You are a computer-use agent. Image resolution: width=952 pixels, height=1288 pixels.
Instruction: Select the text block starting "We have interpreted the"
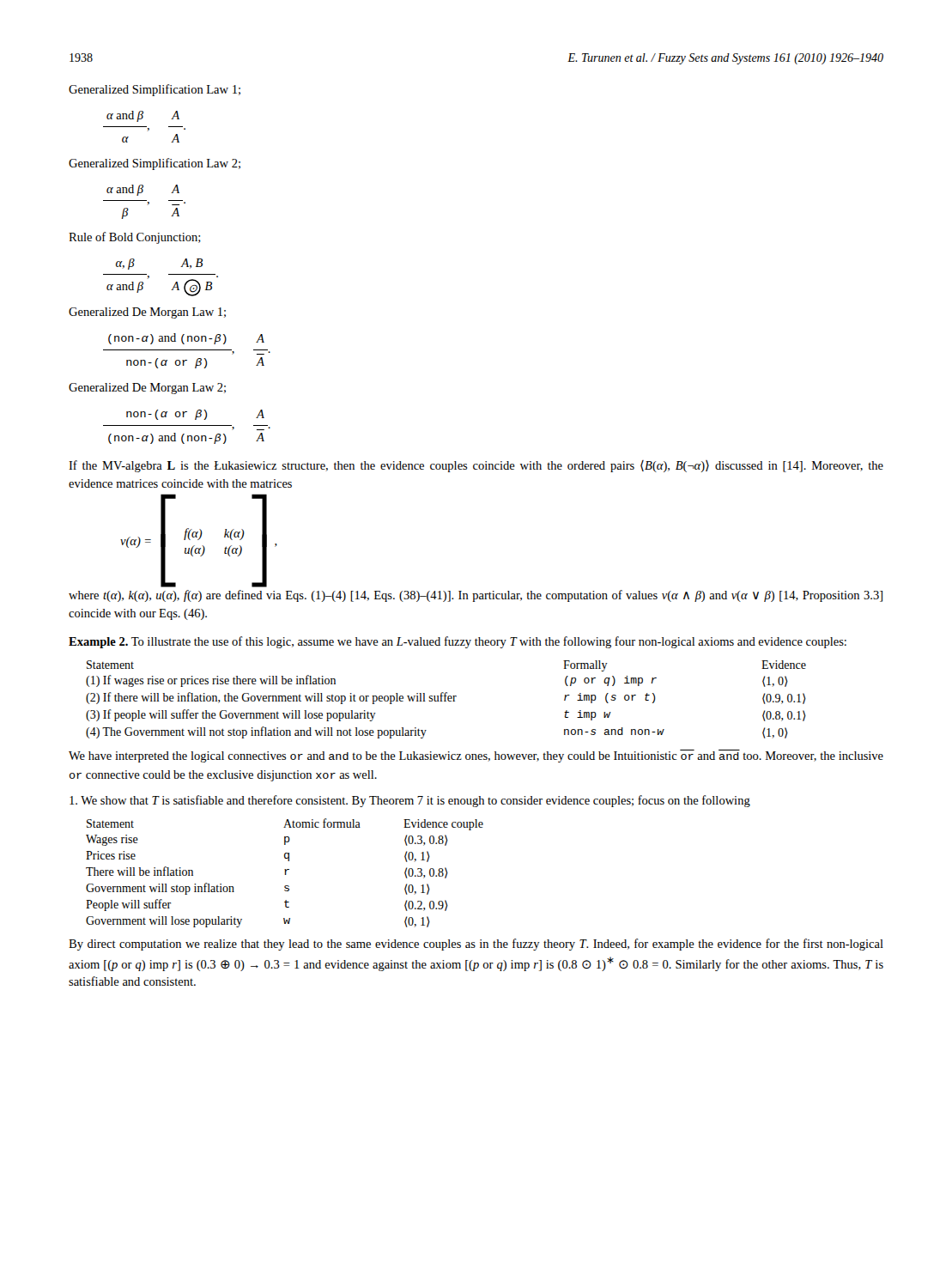click(476, 766)
